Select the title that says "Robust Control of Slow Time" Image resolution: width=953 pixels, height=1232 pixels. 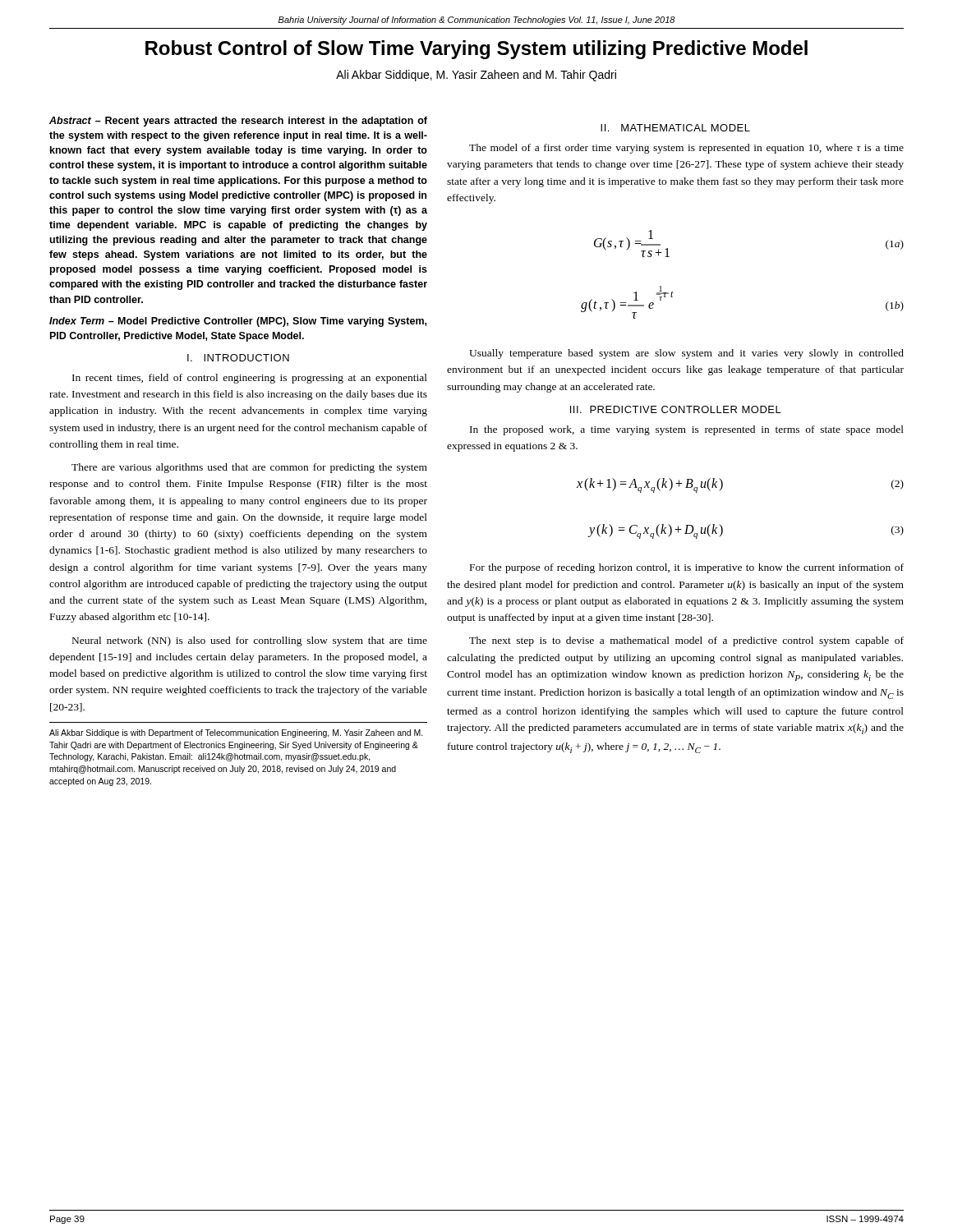[x=476, y=59]
